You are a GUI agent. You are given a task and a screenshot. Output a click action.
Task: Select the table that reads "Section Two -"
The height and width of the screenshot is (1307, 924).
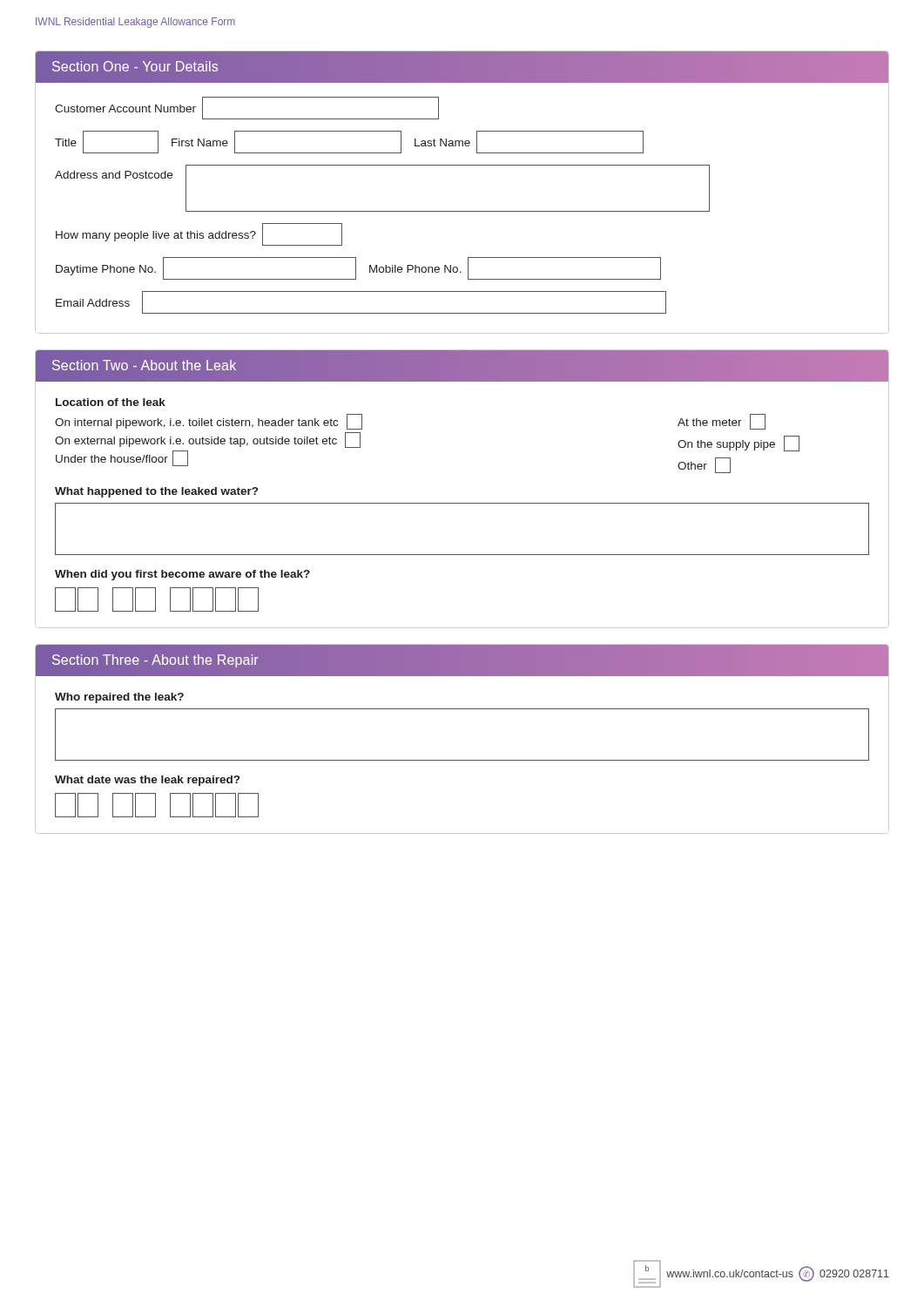coord(462,489)
